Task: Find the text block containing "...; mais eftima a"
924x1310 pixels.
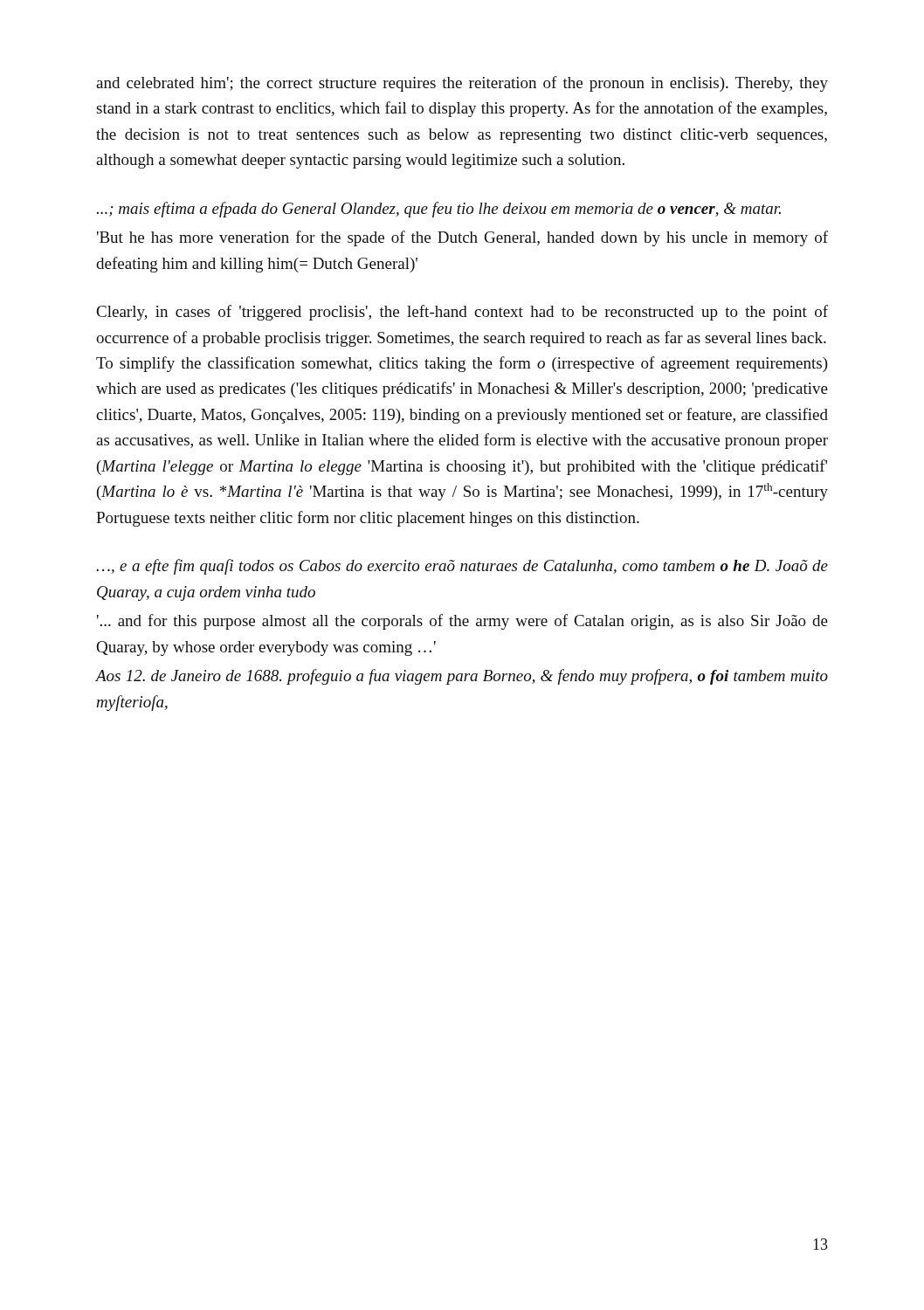Action: coord(439,208)
